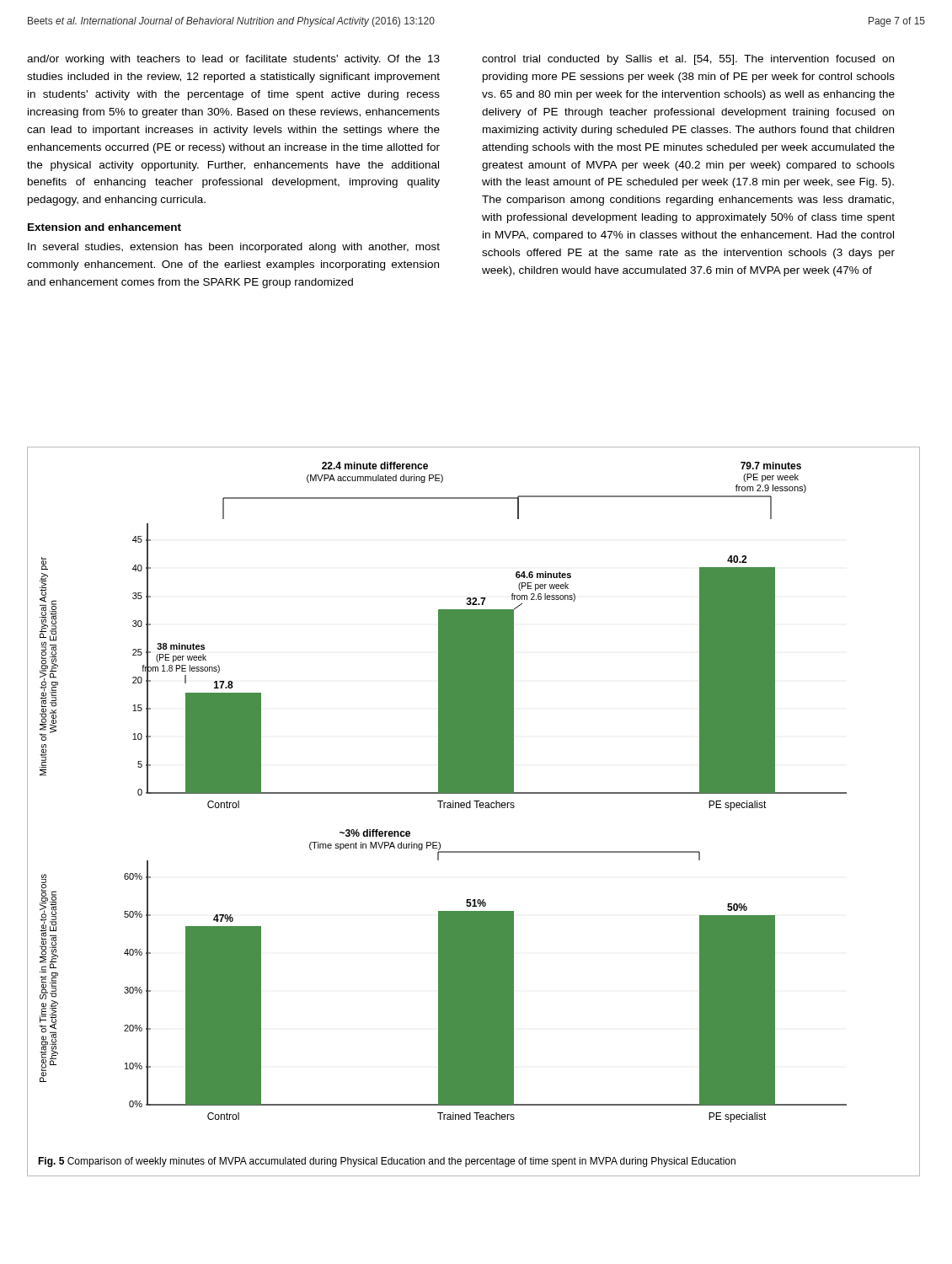Navigate to the region starting "Extension and enhancement"
The image size is (952, 1264).
tap(104, 227)
